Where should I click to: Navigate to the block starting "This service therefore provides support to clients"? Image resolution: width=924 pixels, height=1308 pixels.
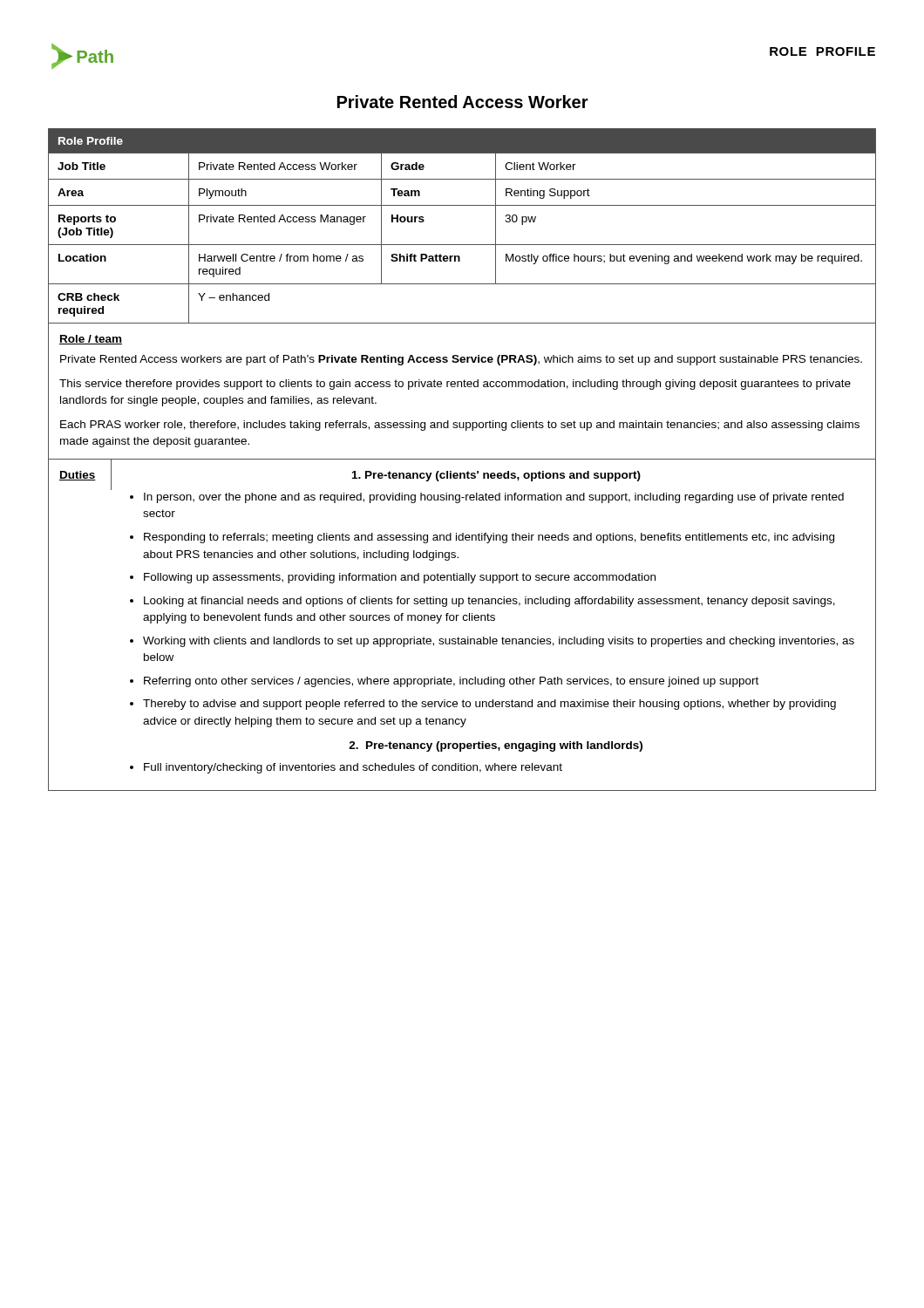(x=455, y=391)
